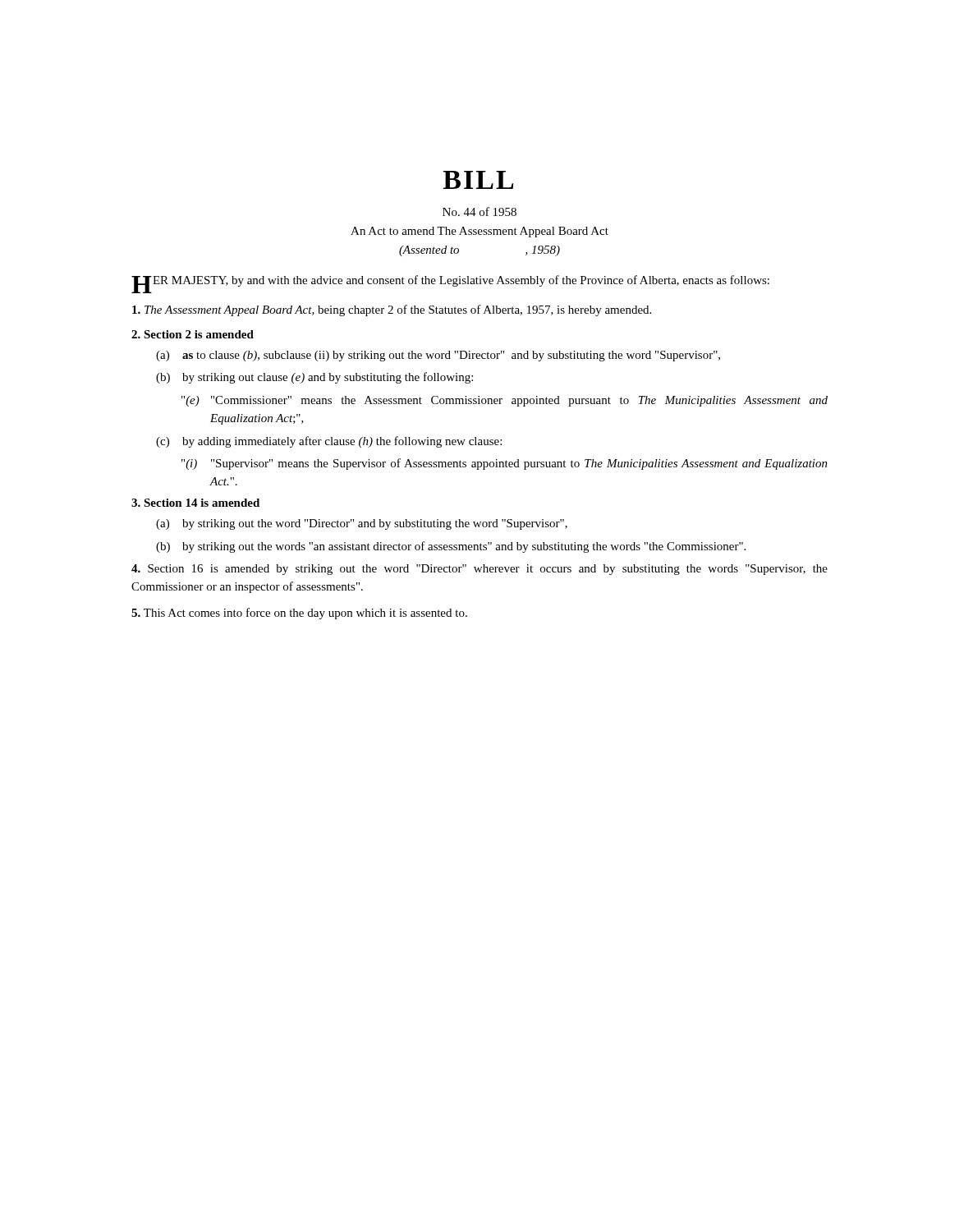Locate the block of text that opens with "An Act to amend The Assessment Appeal"

tap(480, 231)
